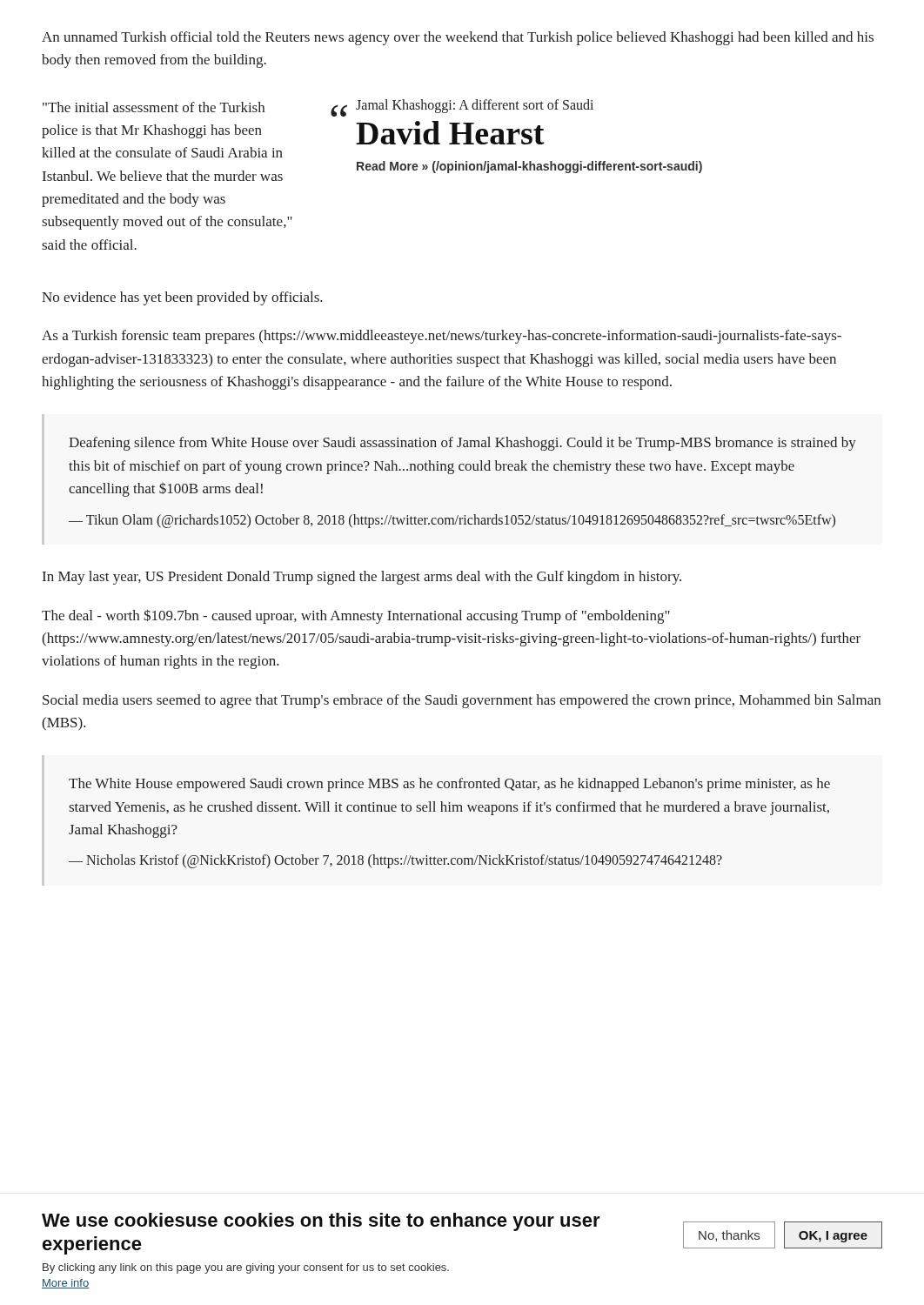Click on the text block with the text "The White House"
924x1305 pixels.
point(463,822)
